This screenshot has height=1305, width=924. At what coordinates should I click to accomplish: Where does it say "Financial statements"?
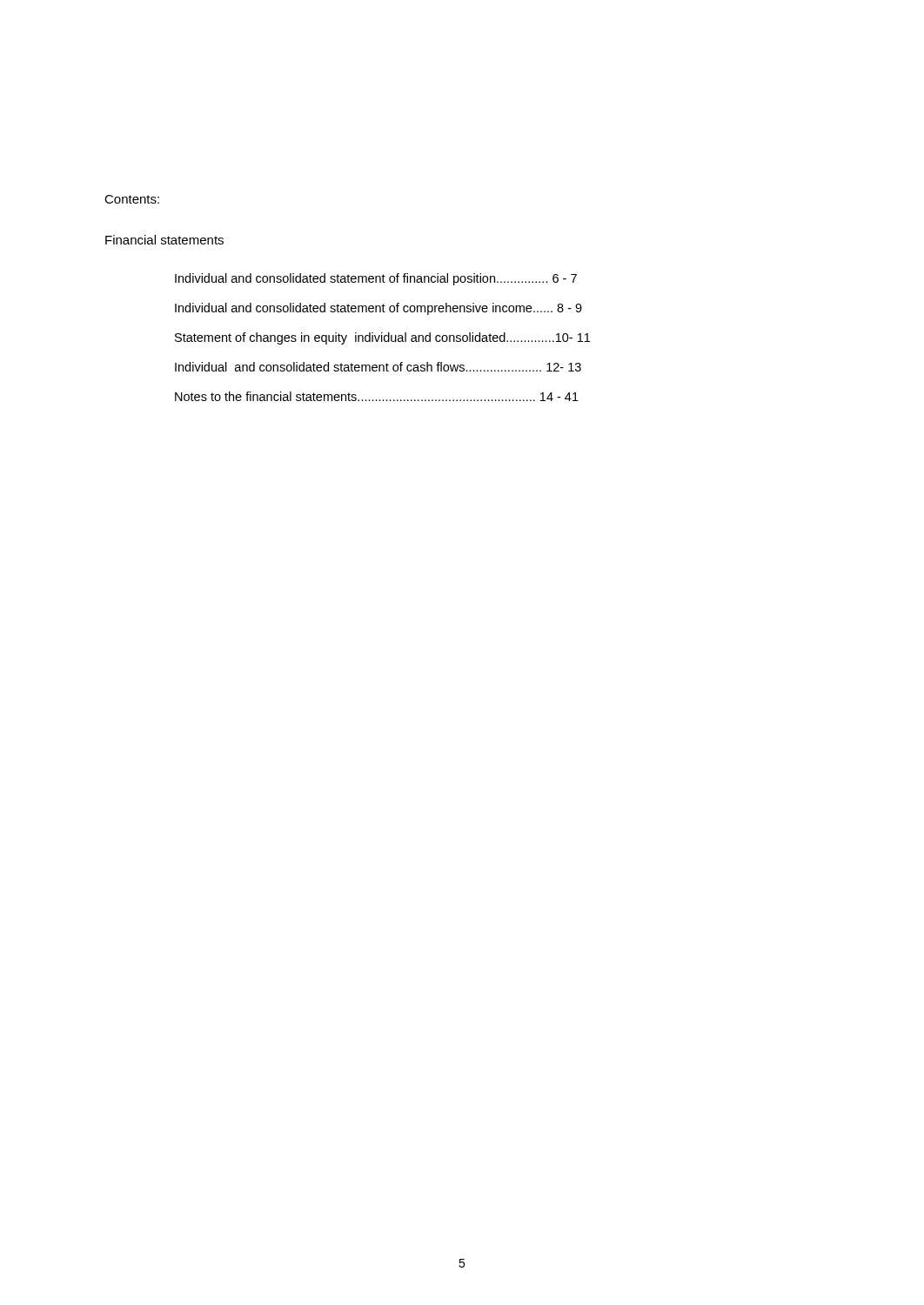[164, 240]
